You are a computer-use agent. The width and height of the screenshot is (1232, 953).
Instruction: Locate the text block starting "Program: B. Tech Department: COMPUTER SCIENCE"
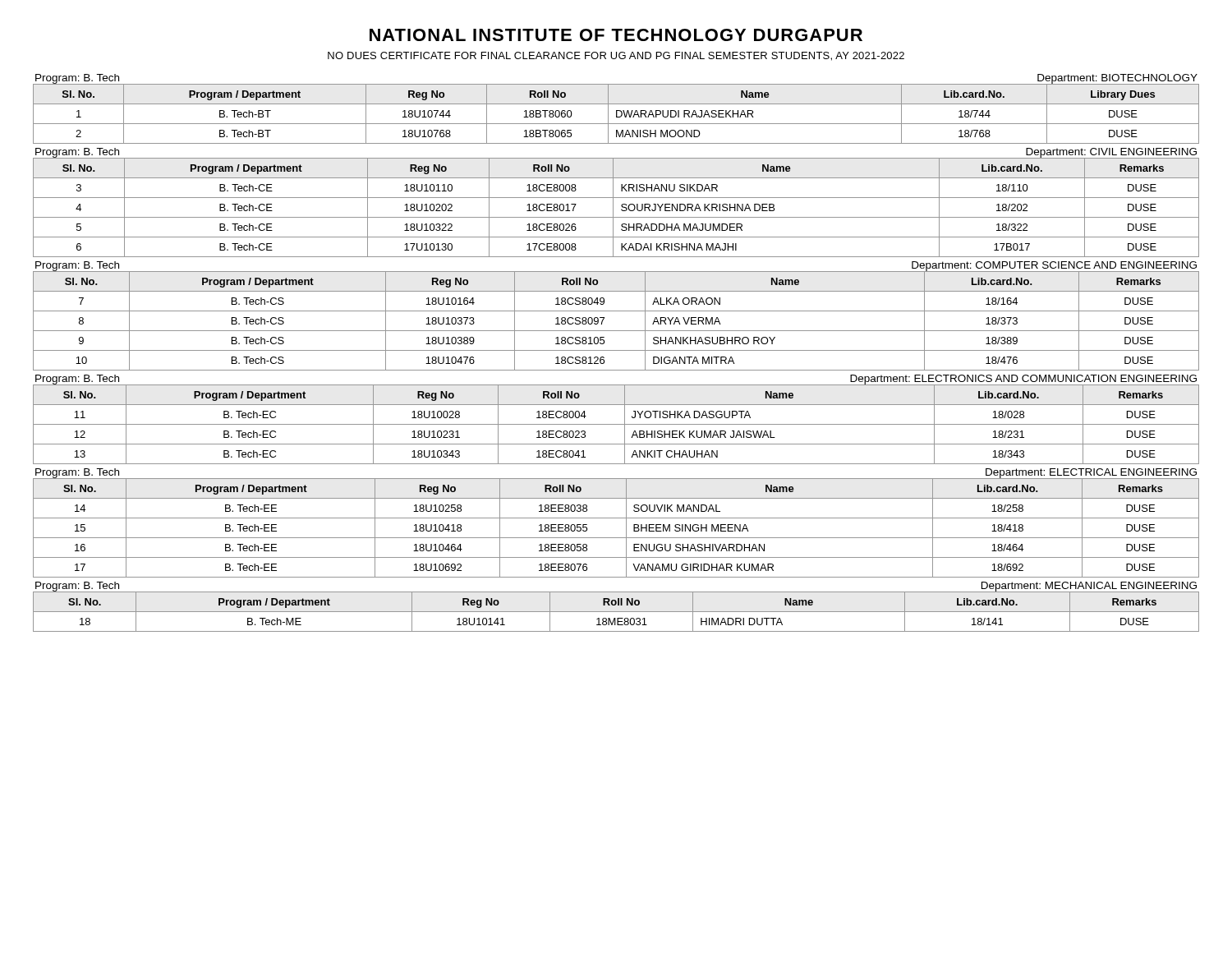[x=616, y=265]
